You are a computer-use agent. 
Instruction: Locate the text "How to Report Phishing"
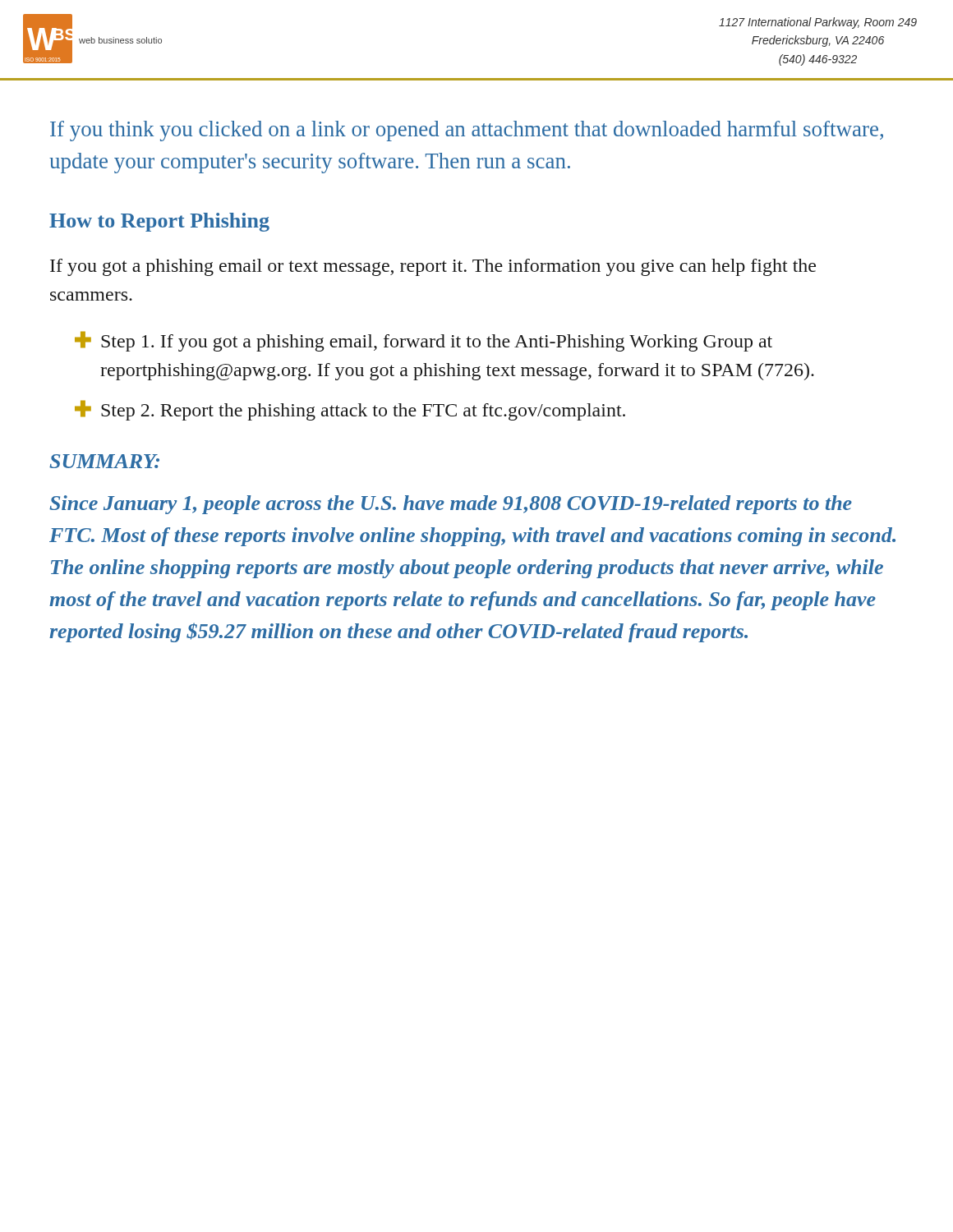[x=159, y=221]
